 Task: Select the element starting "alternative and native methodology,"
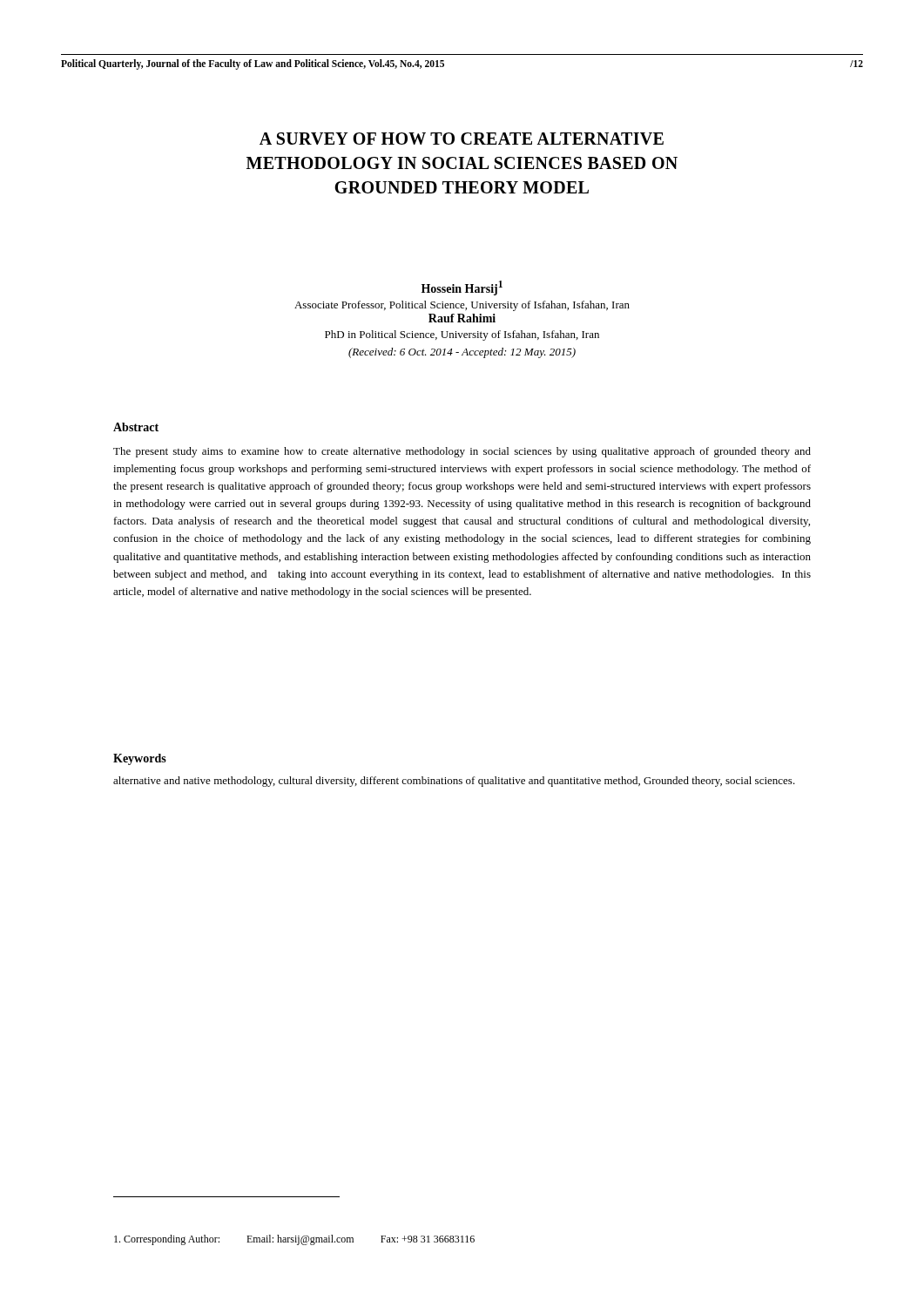click(x=462, y=781)
